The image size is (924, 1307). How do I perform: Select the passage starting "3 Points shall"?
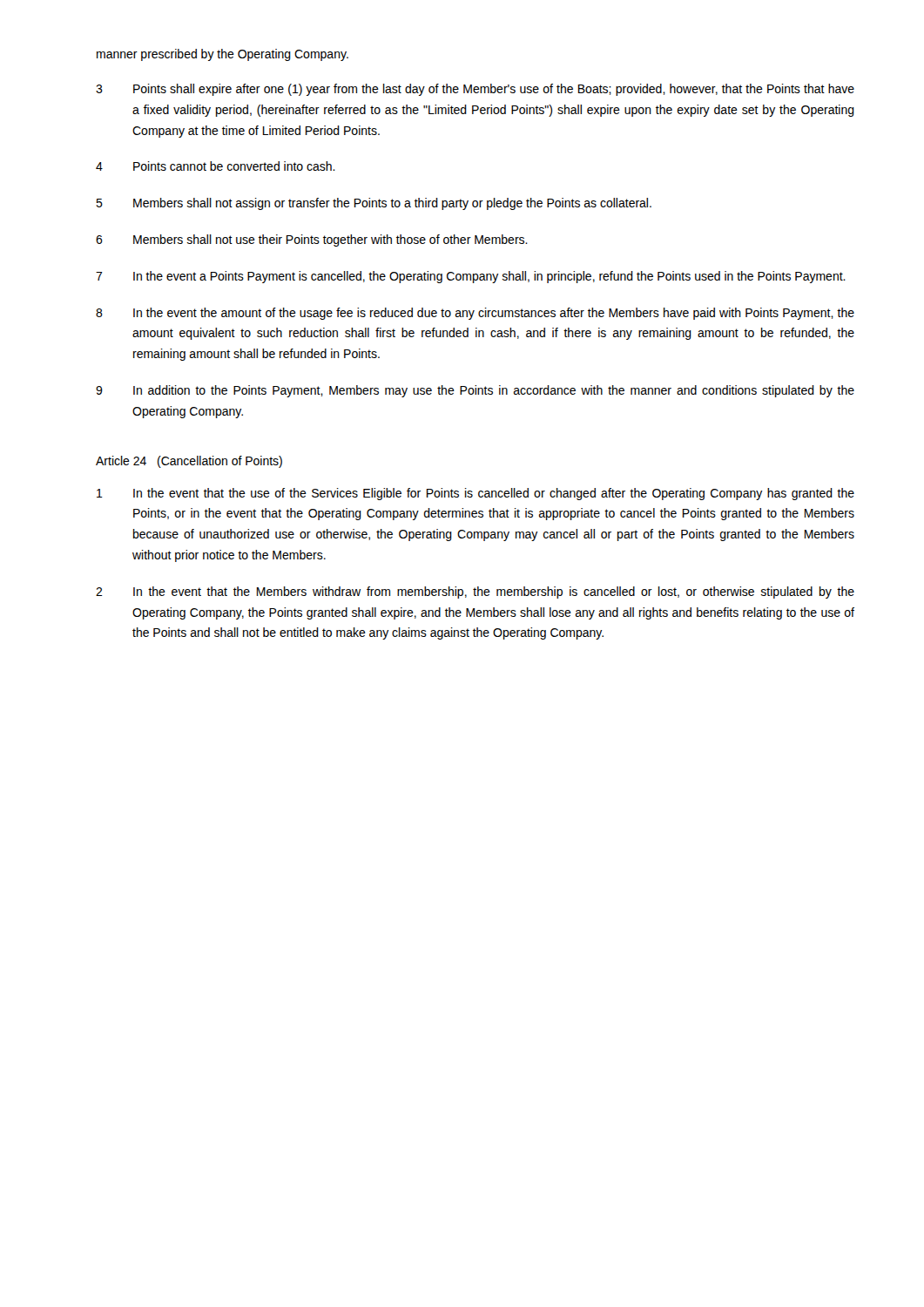(x=475, y=110)
